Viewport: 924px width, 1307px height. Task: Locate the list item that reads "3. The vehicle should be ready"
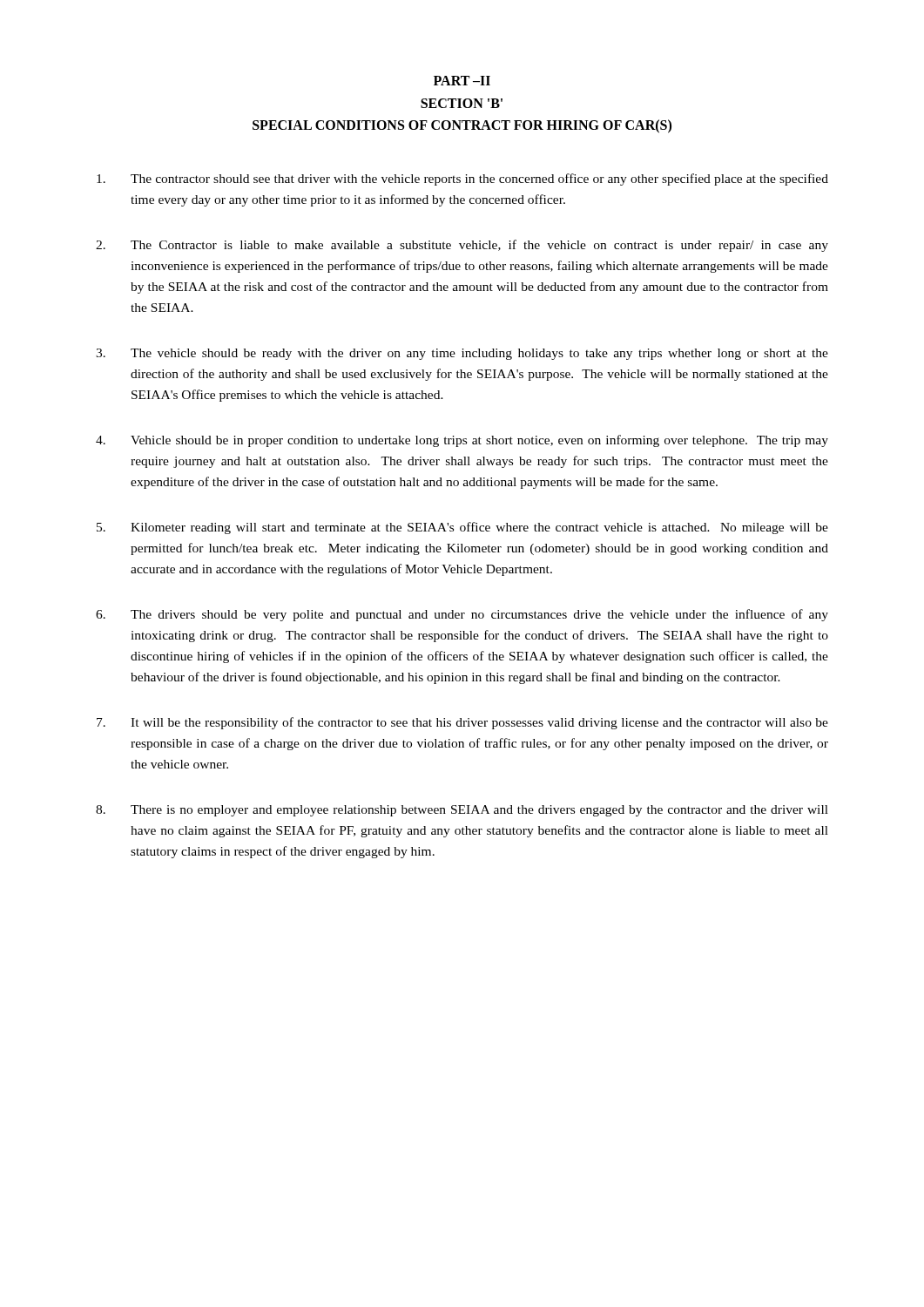(x=462, y=374)
